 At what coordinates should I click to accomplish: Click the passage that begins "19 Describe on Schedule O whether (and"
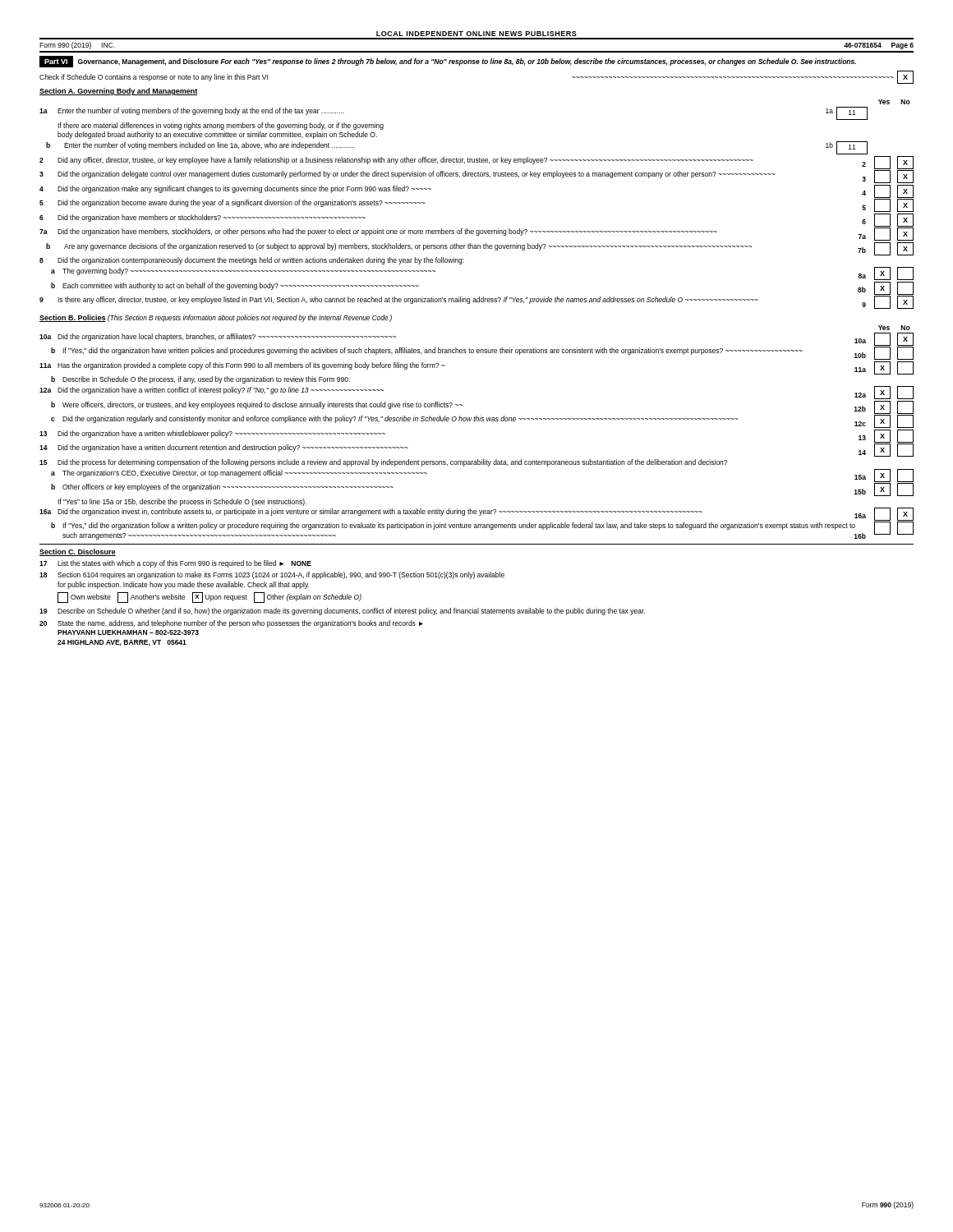coord(476,612)
